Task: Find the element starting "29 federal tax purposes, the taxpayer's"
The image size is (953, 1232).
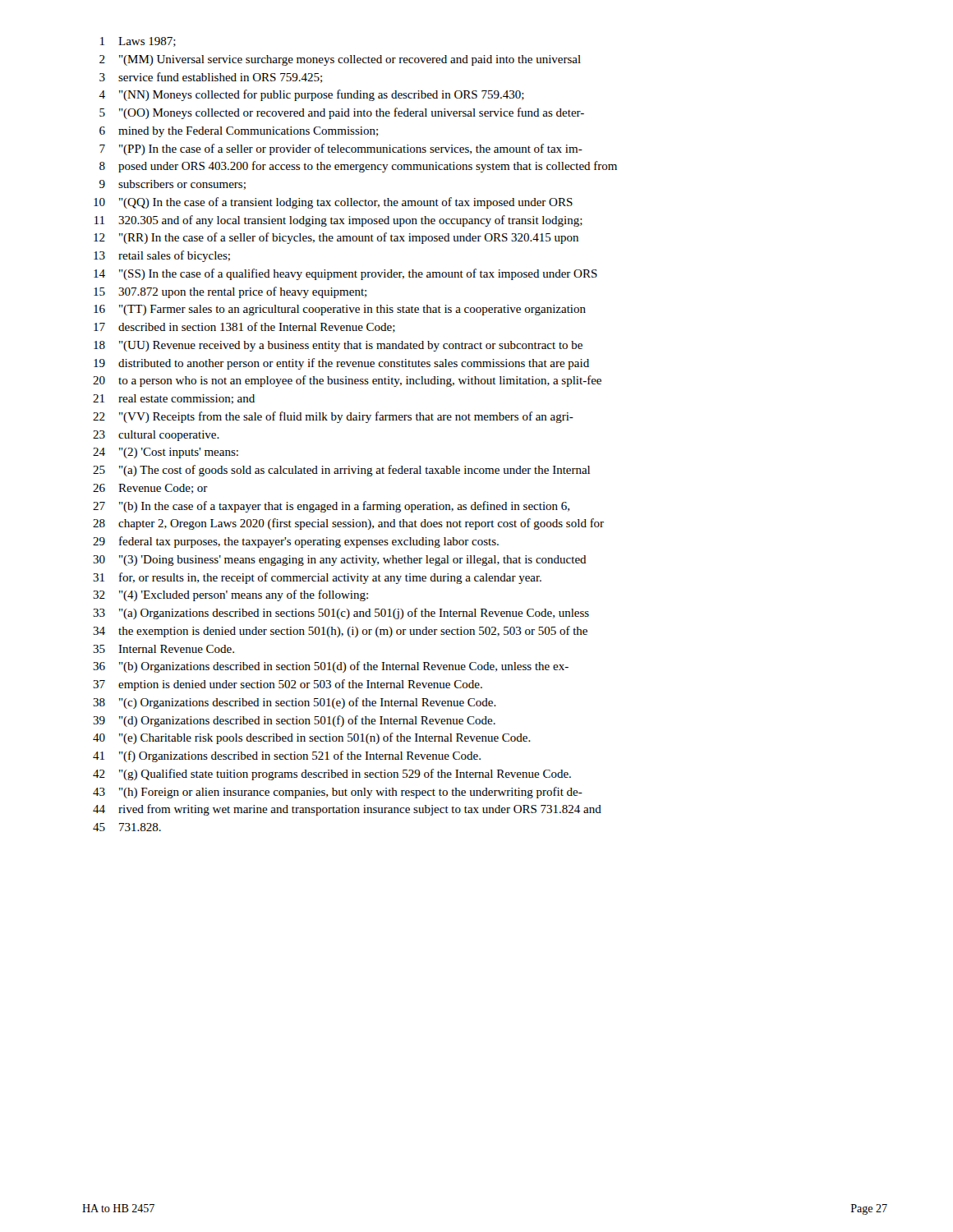Action: click(x=485, y=542)
